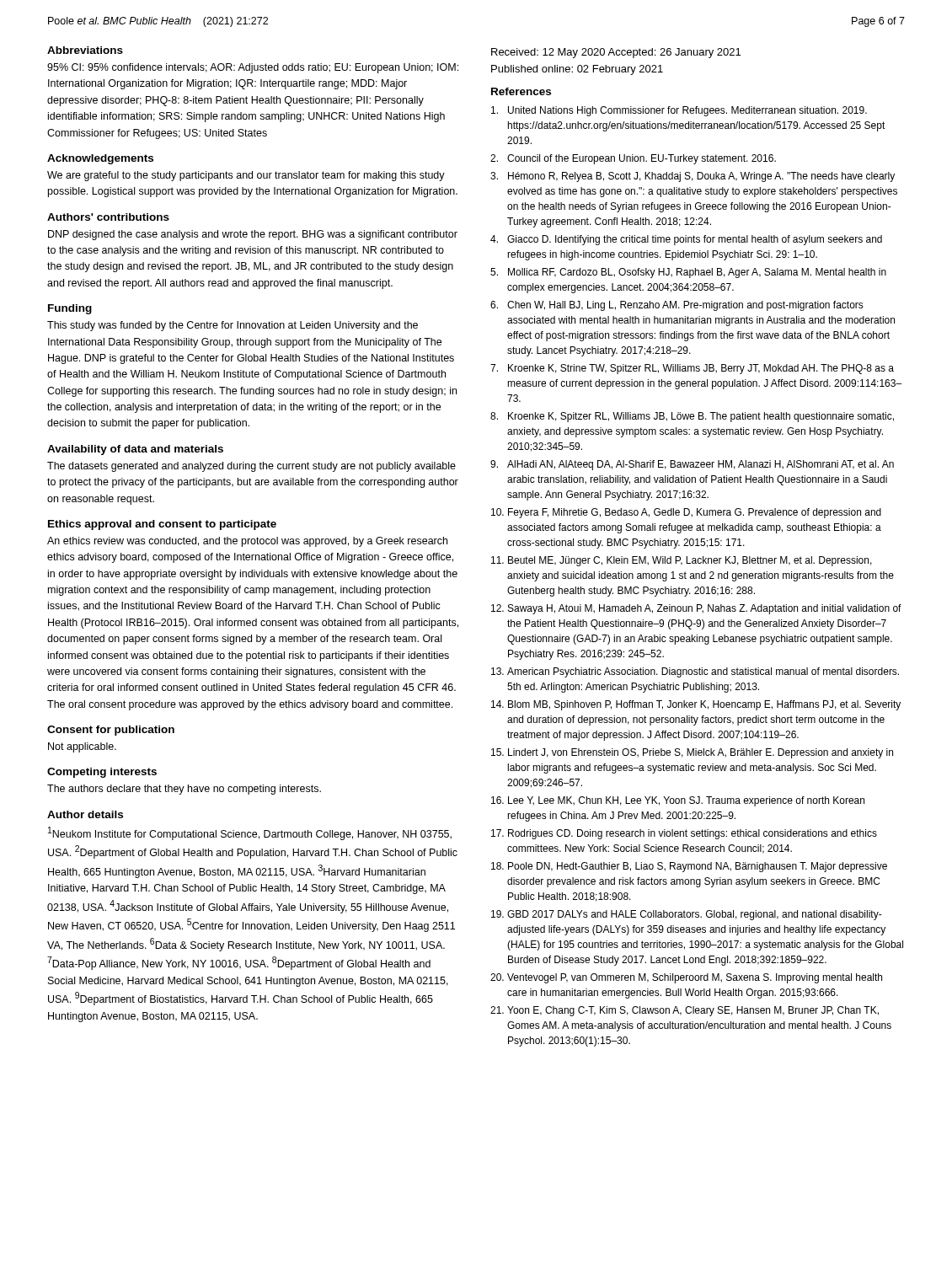This screenshot has width=952, height=1264.
Task: Where is the passage that starts "United Nations High Commissioner for Refugees."?
Action: 698,126
